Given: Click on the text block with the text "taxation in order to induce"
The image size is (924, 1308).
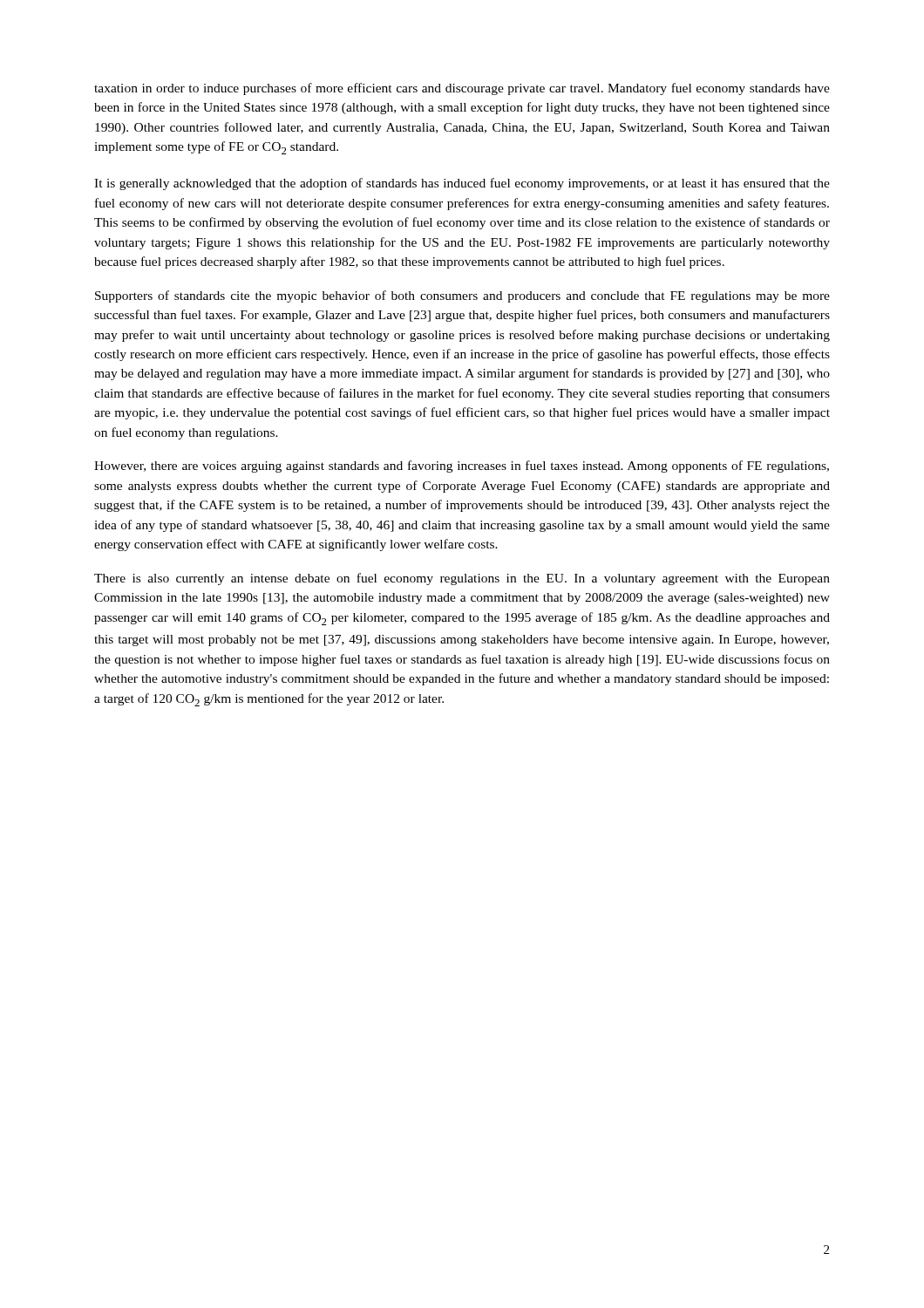Looking at the screenshot, I should tap(462, 119).
